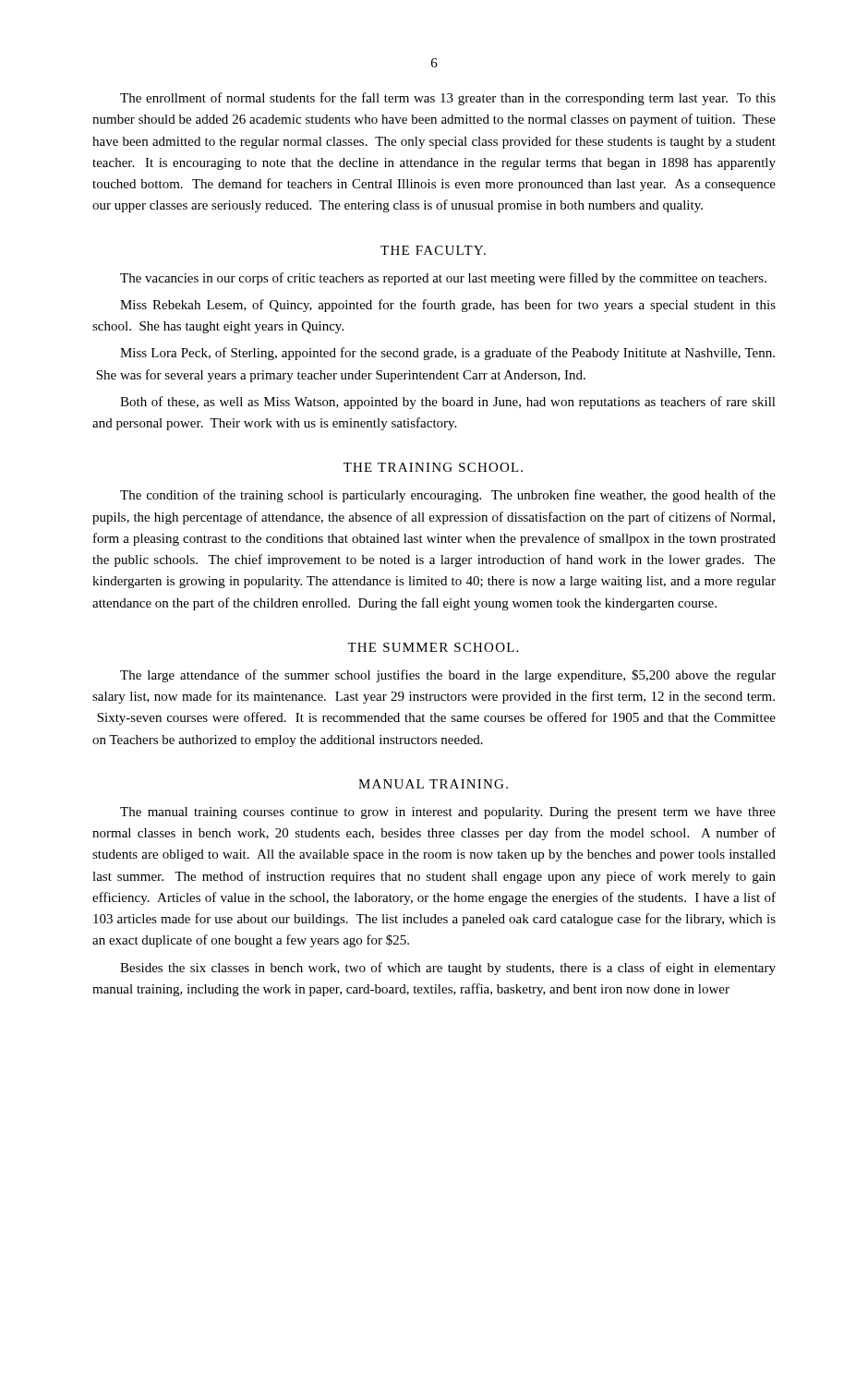Click on the block starting "The enrollment of normal students for the fall"
The height and width of the screenshot is (1385, 868).
coord(434,152)
